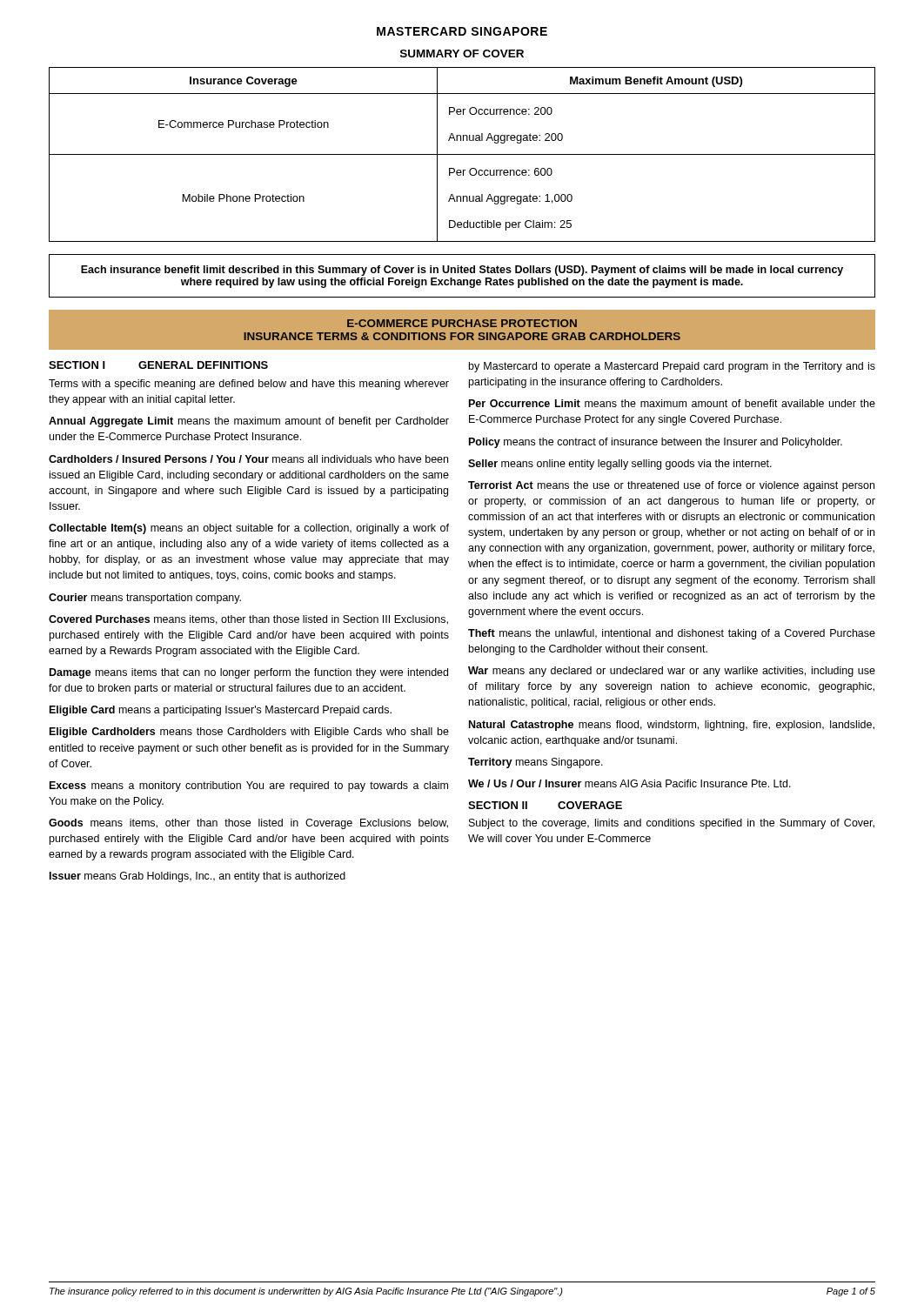The height and width of the screenshot is (1305, 924).
Task: Select the element starting "Natural Catastrophe means flood, windstorm, lightning,"
Action: click(672, 732)
